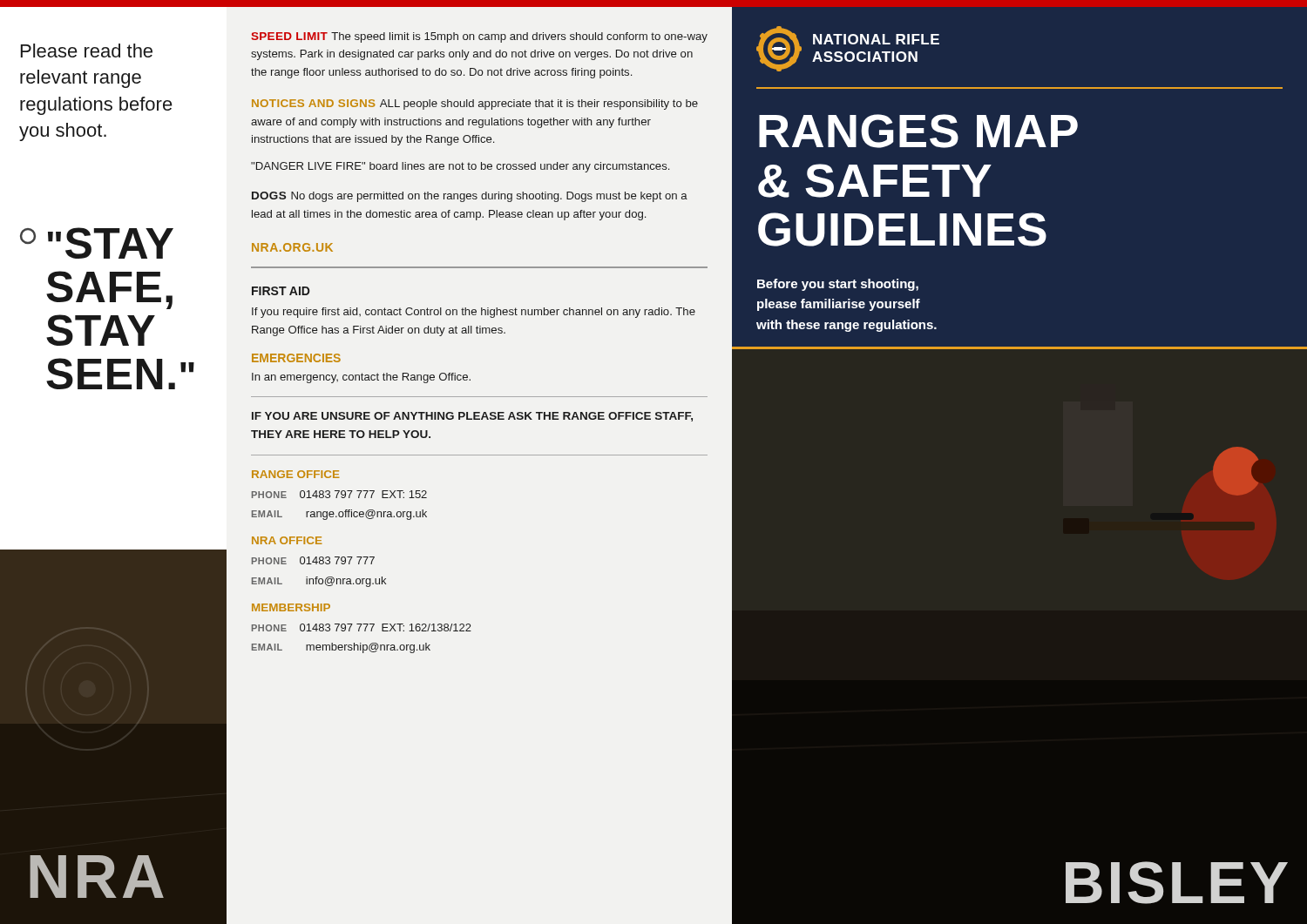Click where it says "NOTICES AND SIGNS"
Viewport: 1307px width, 924px height.
pos(313,104)
